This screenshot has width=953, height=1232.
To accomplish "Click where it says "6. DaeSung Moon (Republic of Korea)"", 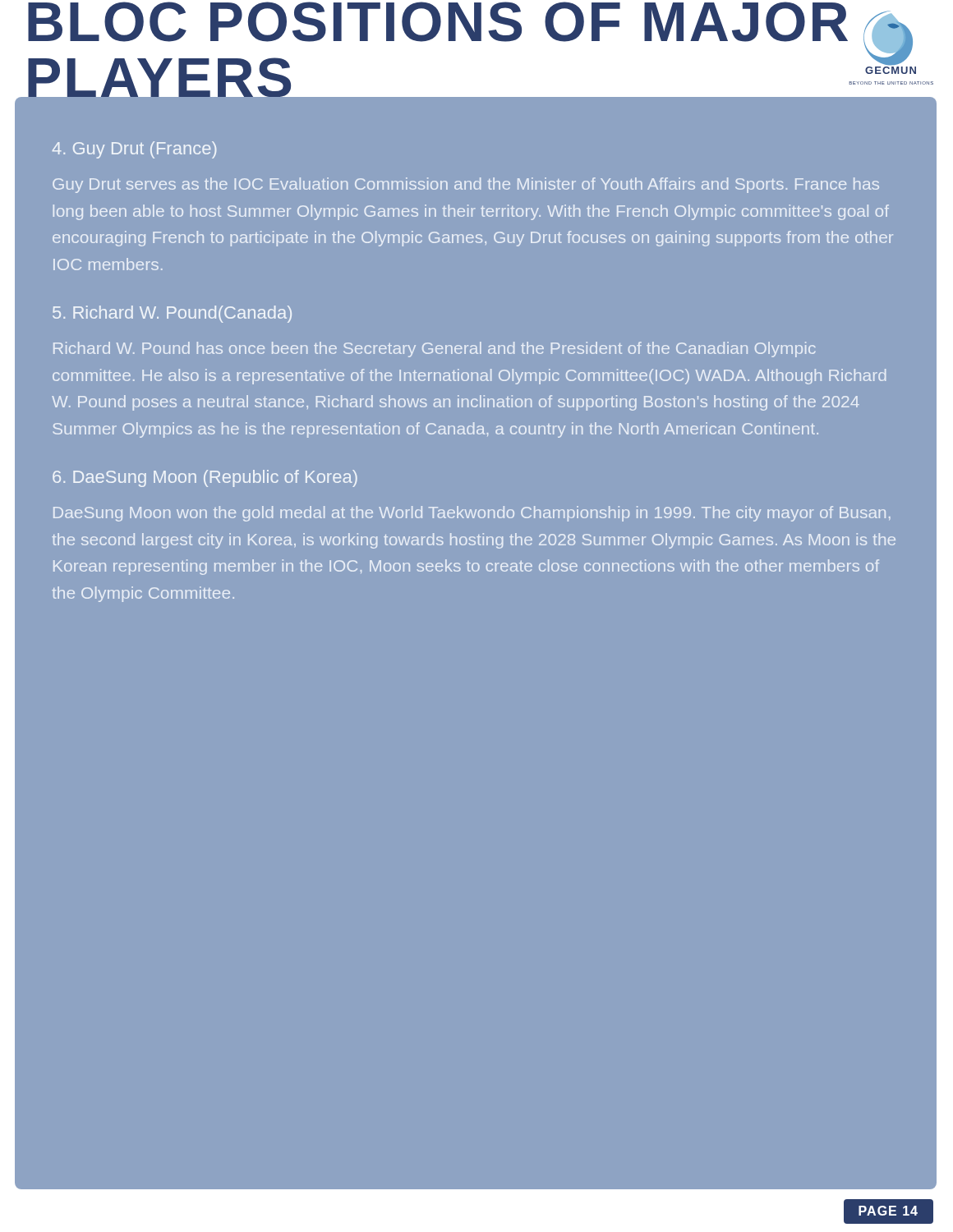I will pos(205,477).
